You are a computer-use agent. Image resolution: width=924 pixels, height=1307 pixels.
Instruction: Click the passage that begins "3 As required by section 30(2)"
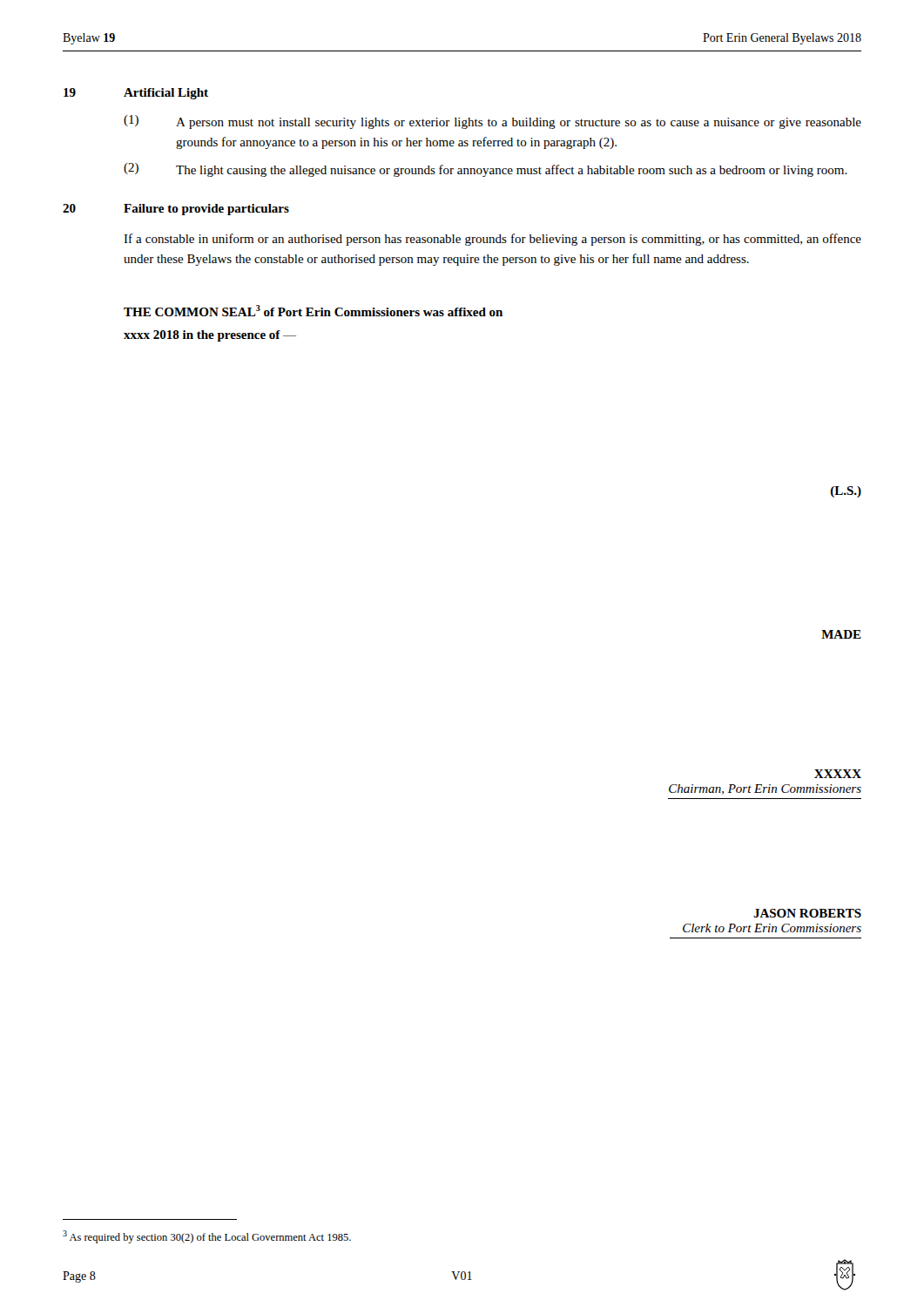[207, 1236]
